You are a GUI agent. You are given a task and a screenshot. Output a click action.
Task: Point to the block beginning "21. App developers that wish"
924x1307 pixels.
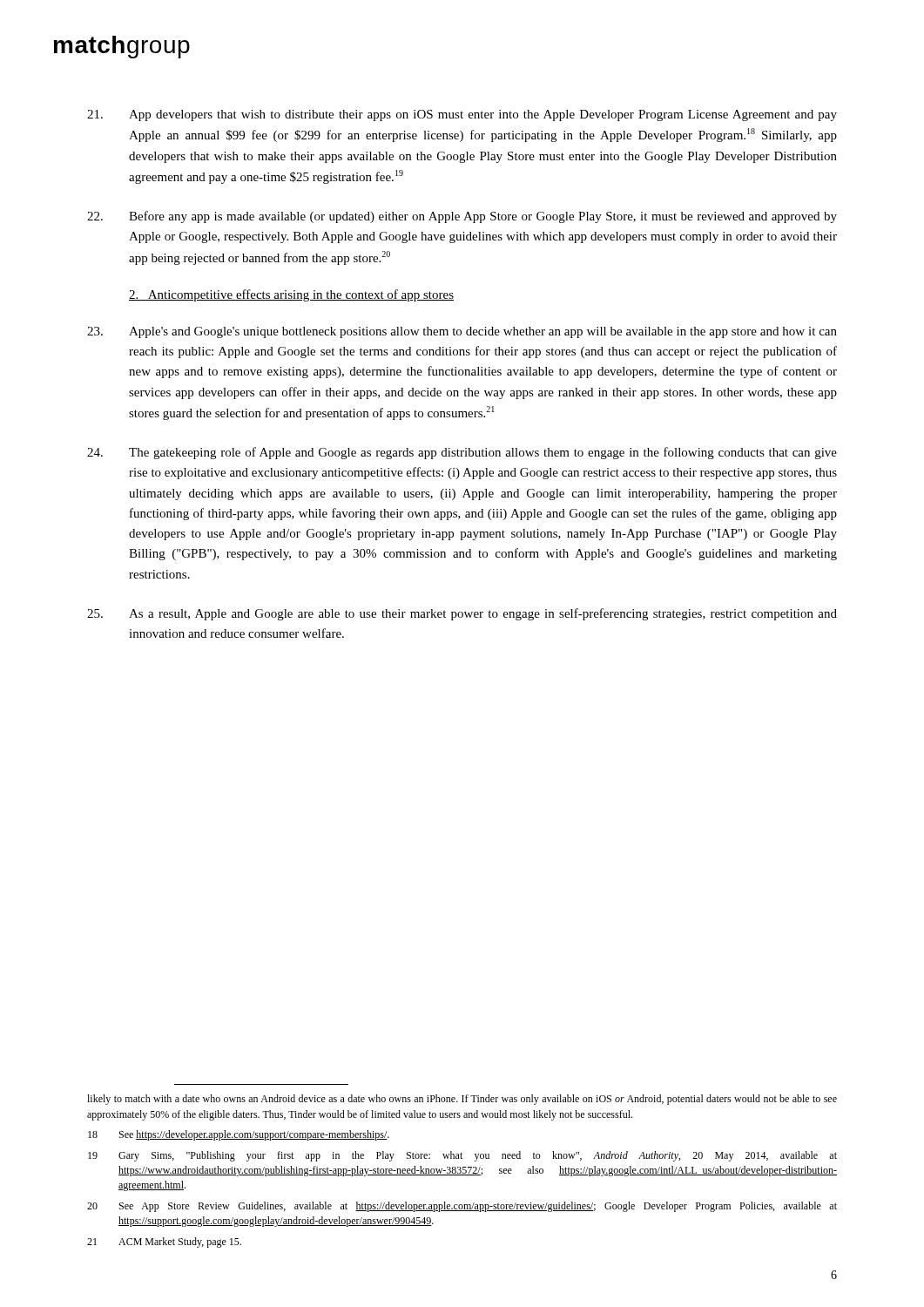tap(462, 146)
